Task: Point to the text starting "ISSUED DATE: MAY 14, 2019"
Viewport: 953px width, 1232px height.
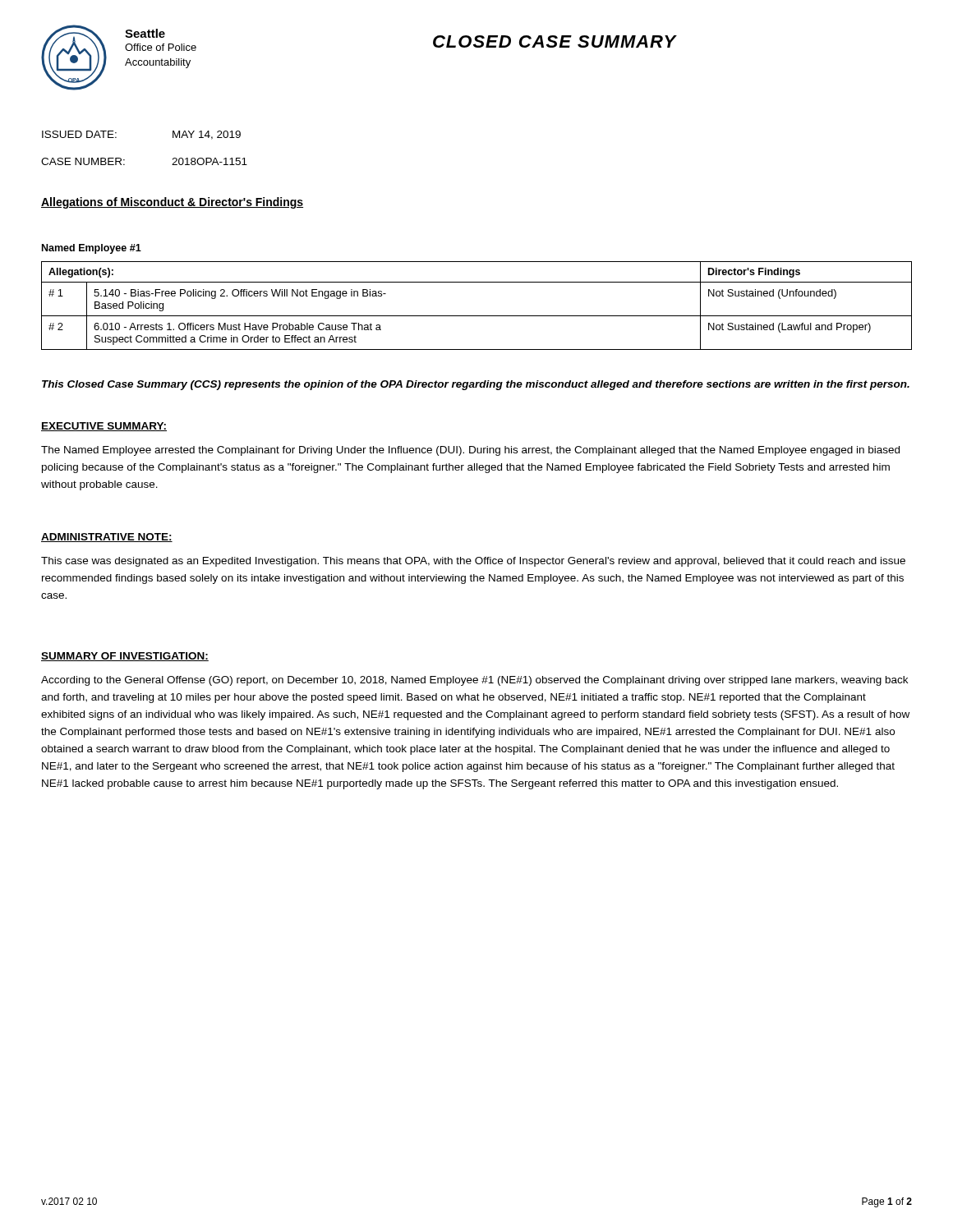Action: (x=80, y=136)
